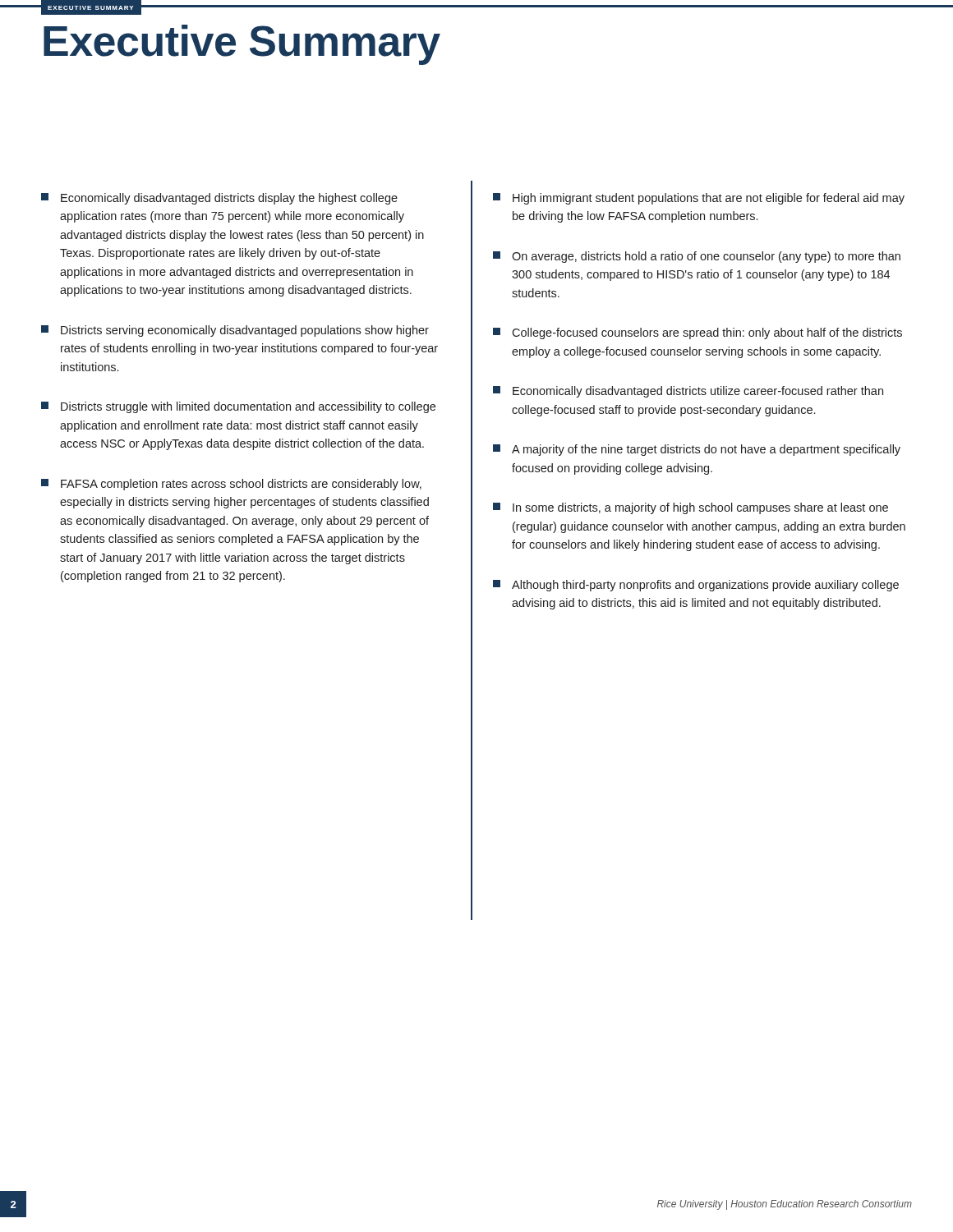The height and width of the screenshot is (1232, 953).
Task: Find the passage starting "College-focused counselors are spread thin: only about half"
Action: [x=702, y=342]
